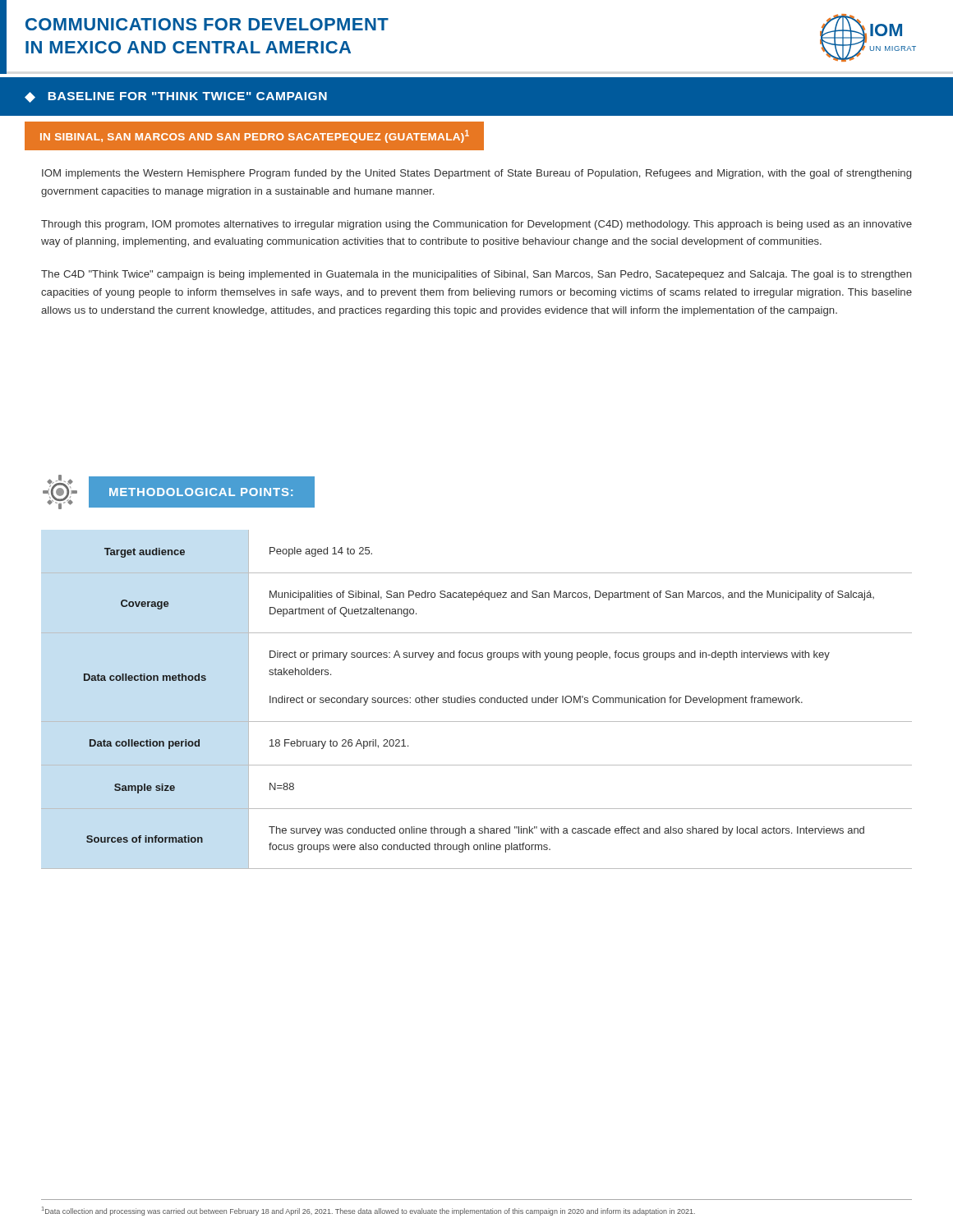Select the passage starting "IOM implements the Western Hemisphere Program"
This screenshot has height=1232, width=953.
(x=476, y=182)
